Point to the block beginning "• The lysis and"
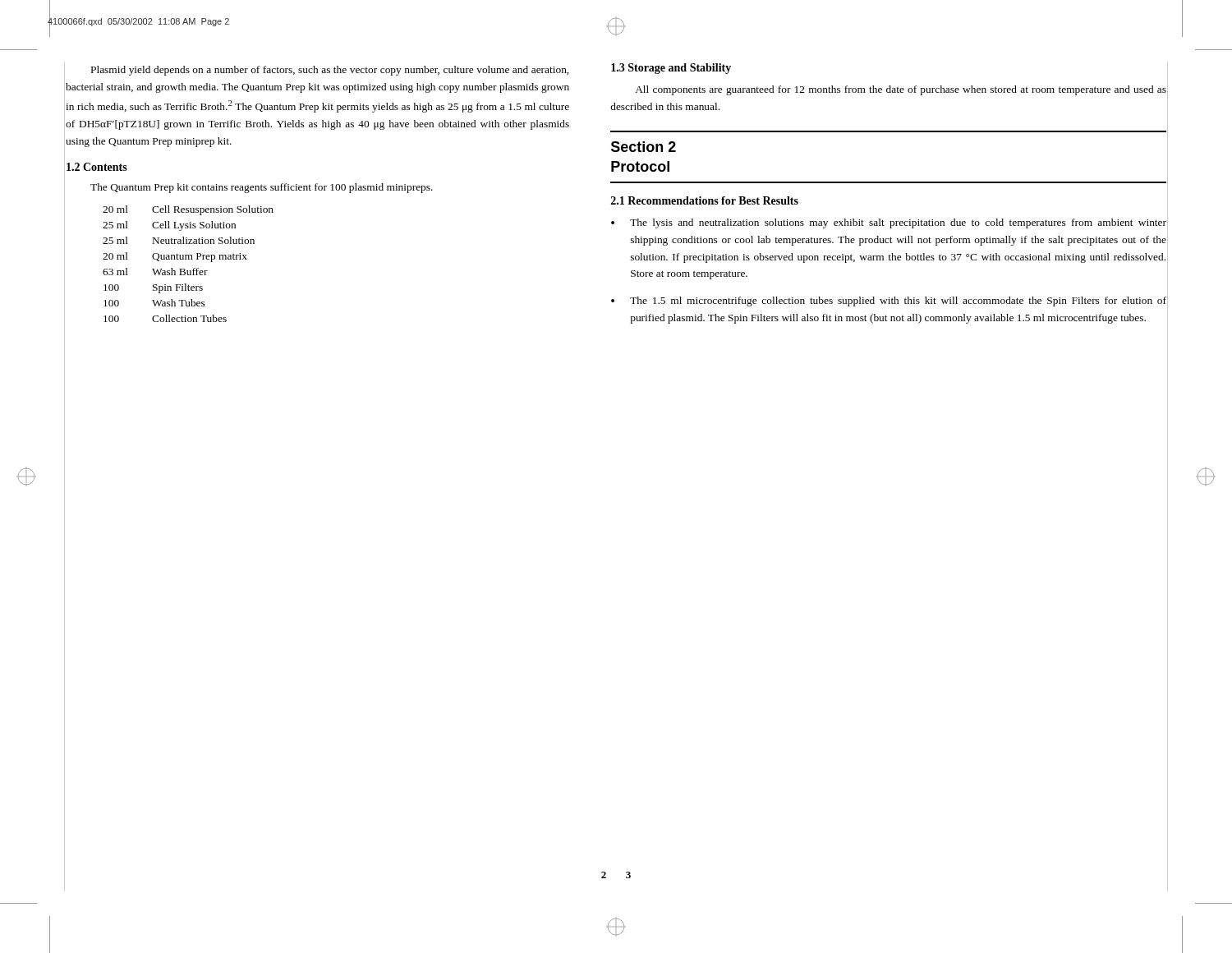 click(888, 249)
